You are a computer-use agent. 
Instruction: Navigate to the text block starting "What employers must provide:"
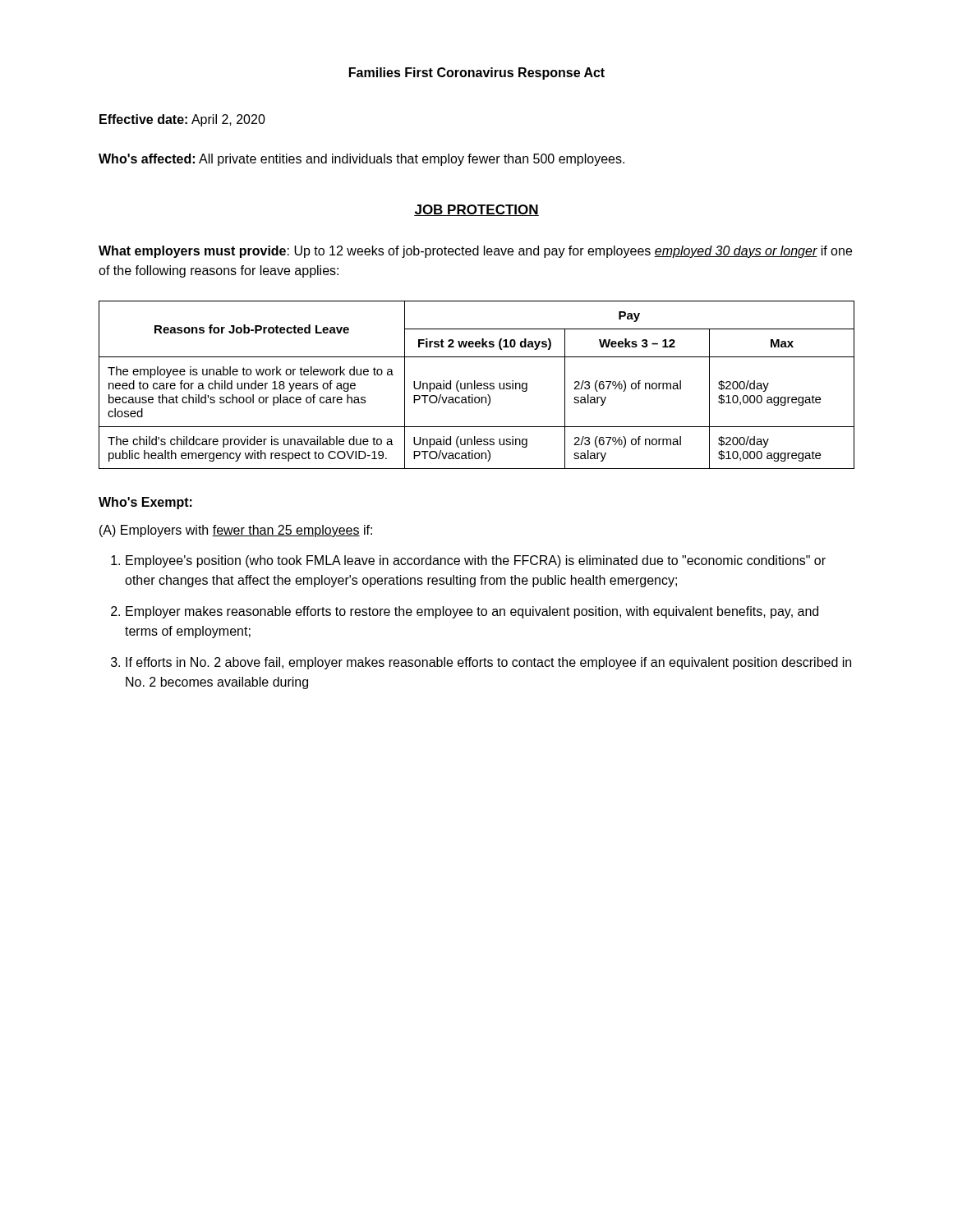476,261
